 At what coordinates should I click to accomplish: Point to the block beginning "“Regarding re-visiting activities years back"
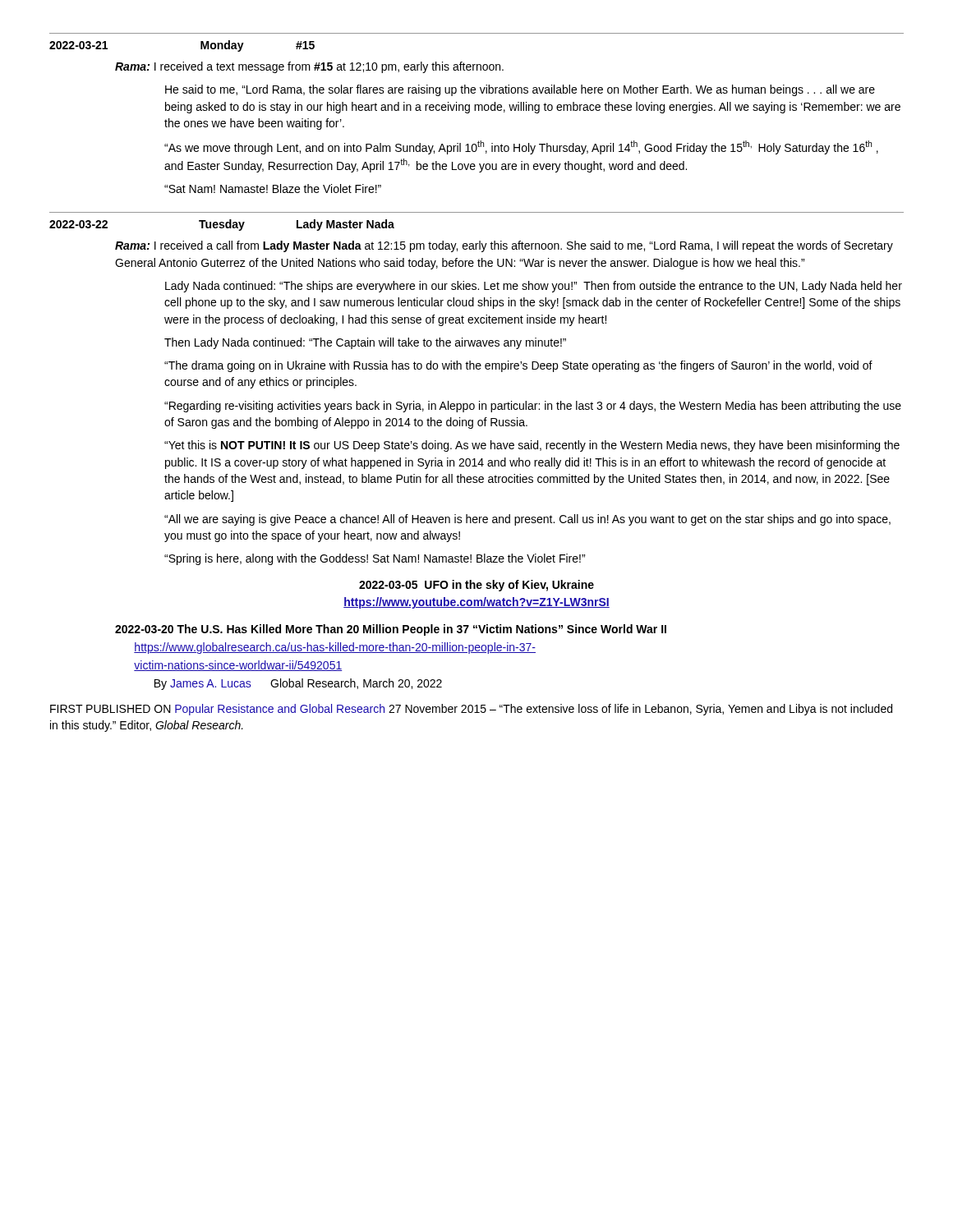tap(533, 414)
